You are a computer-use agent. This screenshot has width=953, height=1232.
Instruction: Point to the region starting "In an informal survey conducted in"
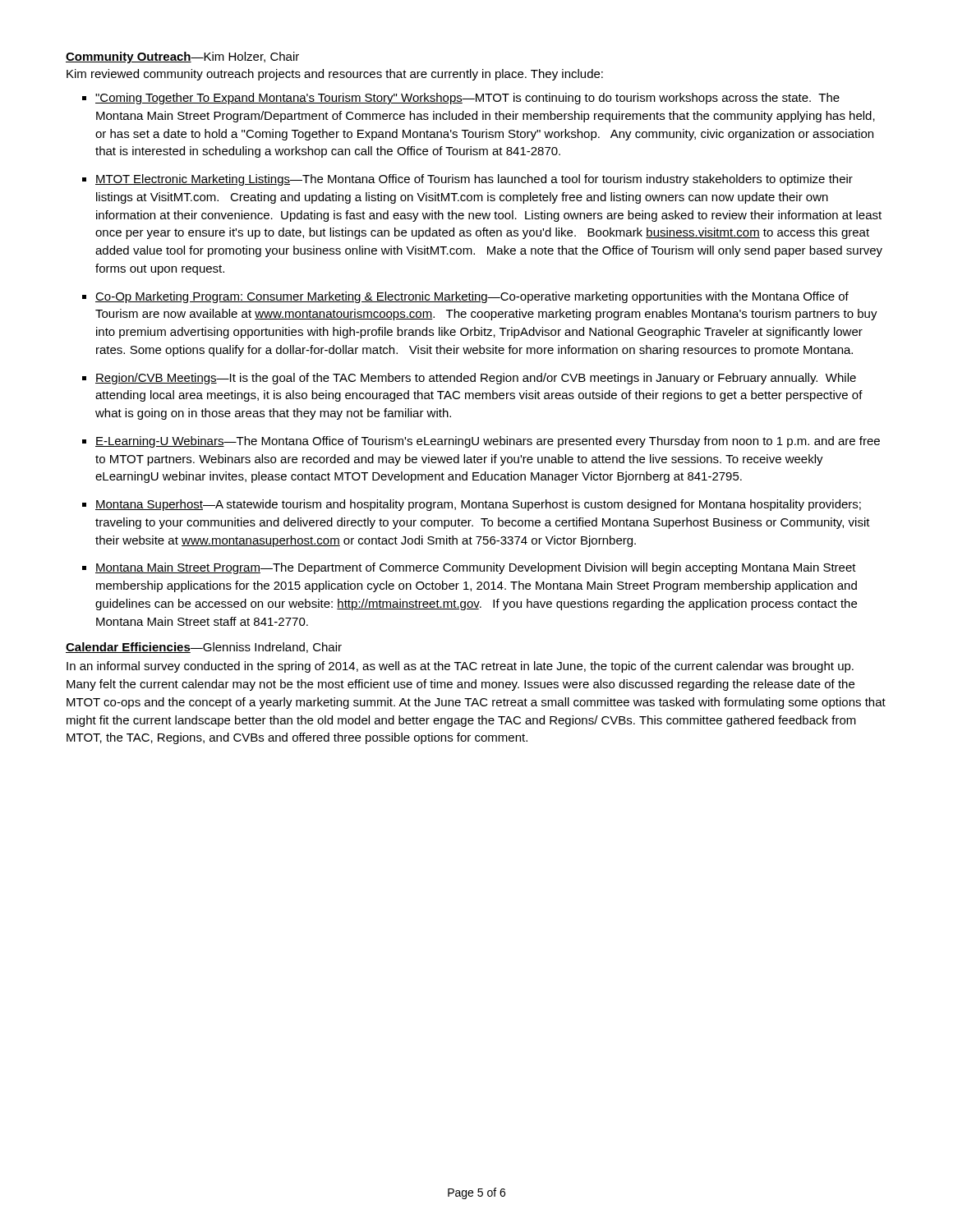[x=476, y=702]
